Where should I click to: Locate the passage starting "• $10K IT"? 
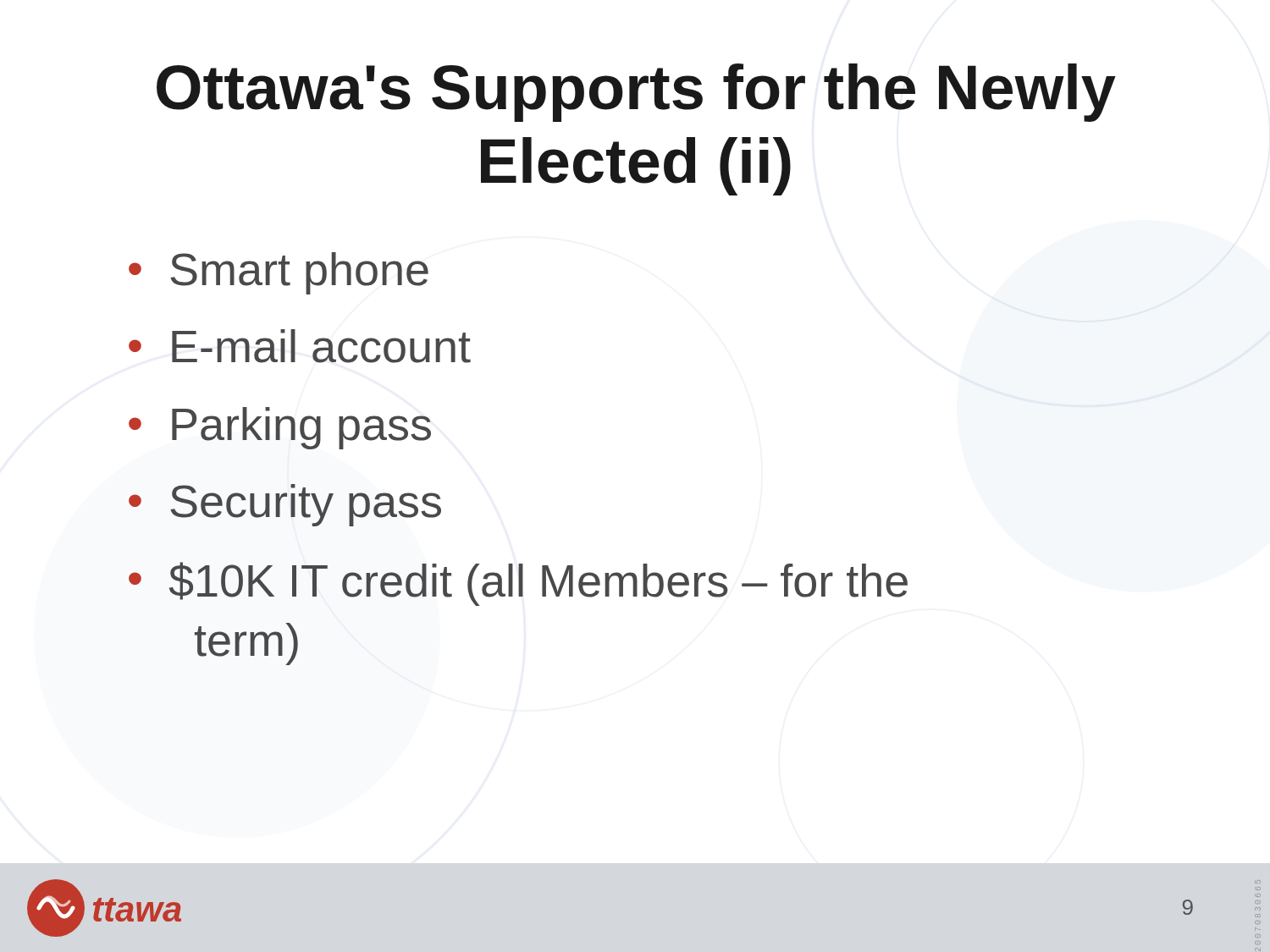tap(518, 610)
